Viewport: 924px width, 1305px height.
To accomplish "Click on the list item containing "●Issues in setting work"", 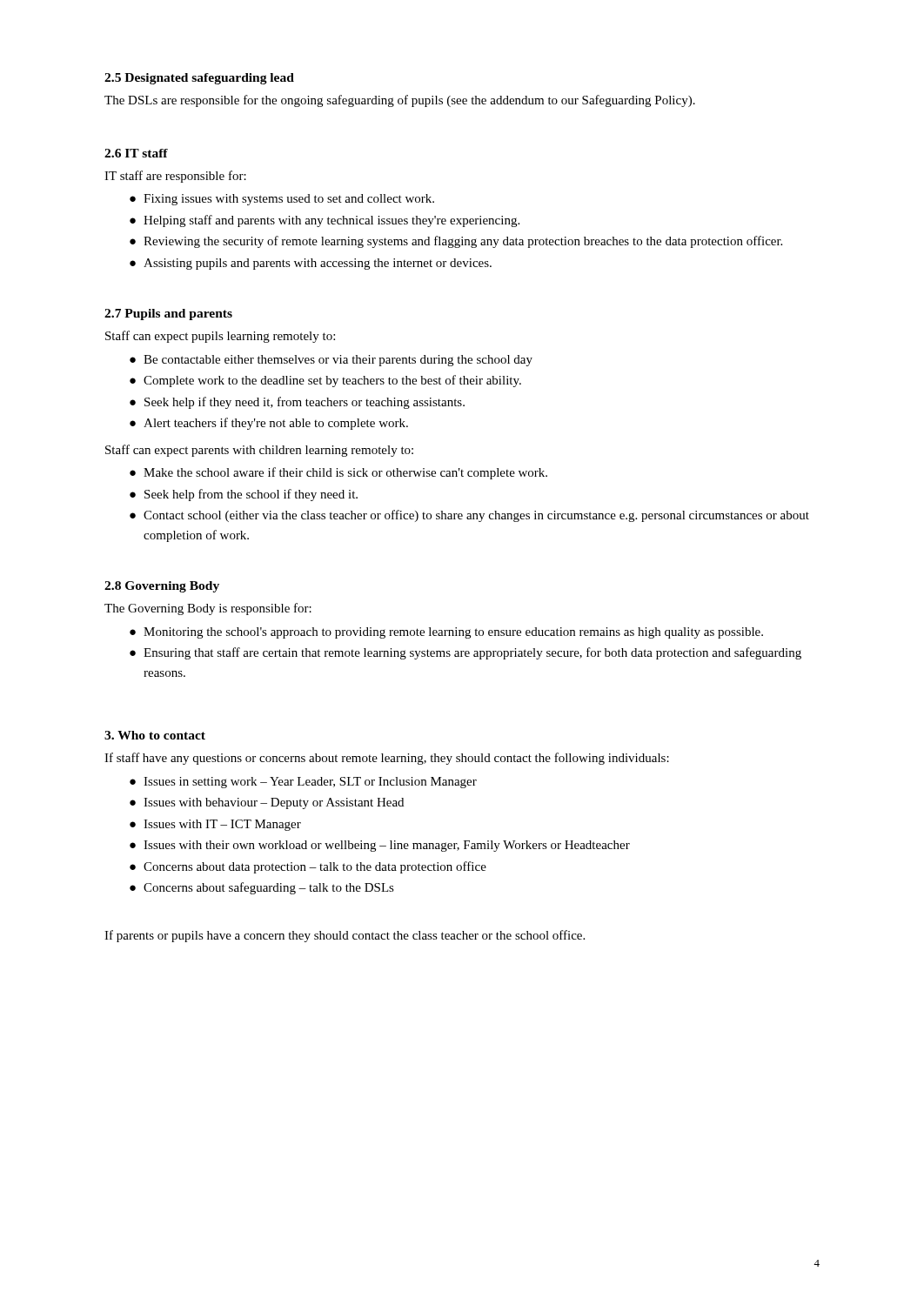I will coord(474,781).
